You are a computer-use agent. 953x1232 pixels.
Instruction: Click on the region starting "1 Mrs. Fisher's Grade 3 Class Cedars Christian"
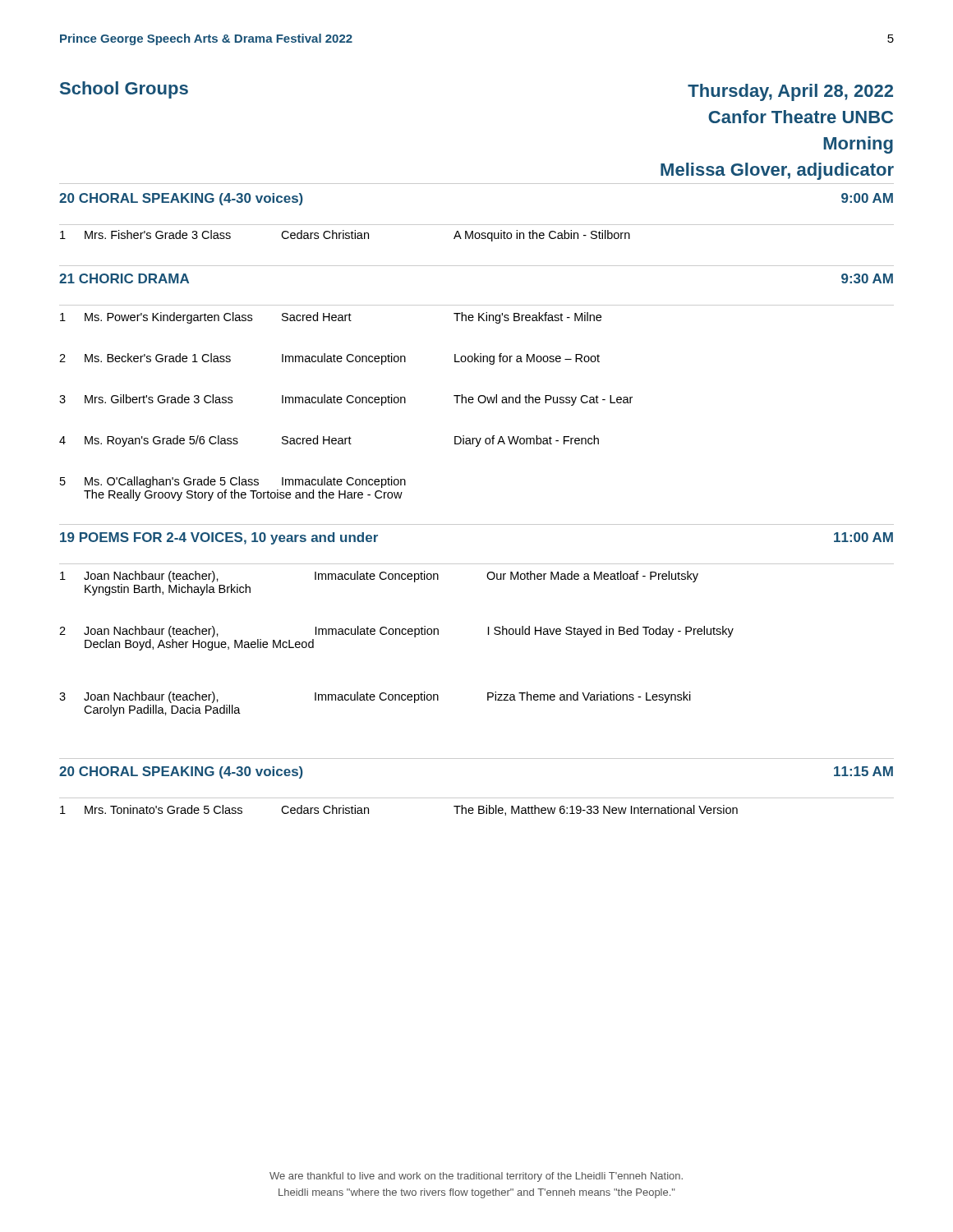(x=476, y=235)
